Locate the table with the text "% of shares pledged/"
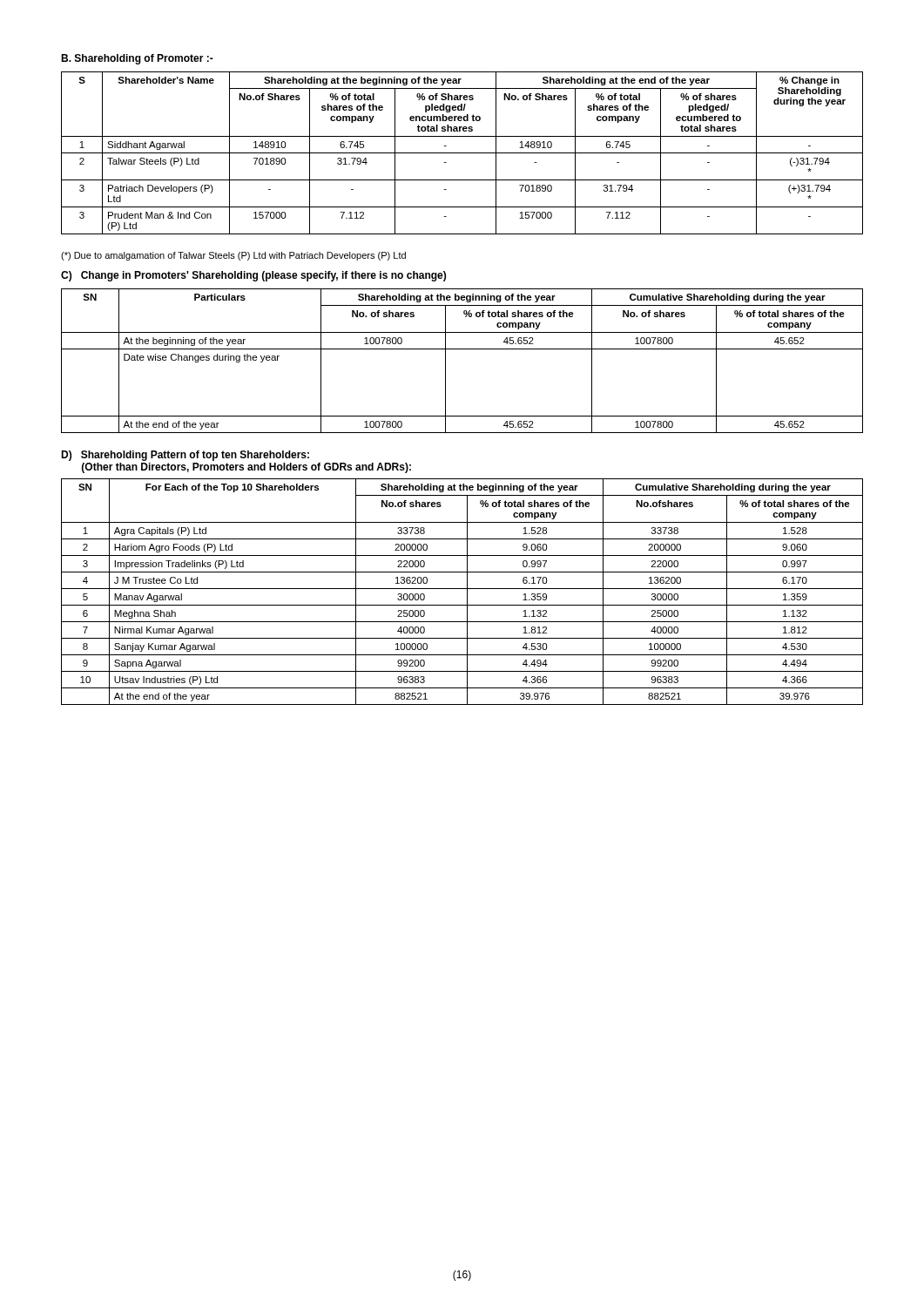 [x=462, y=153]
